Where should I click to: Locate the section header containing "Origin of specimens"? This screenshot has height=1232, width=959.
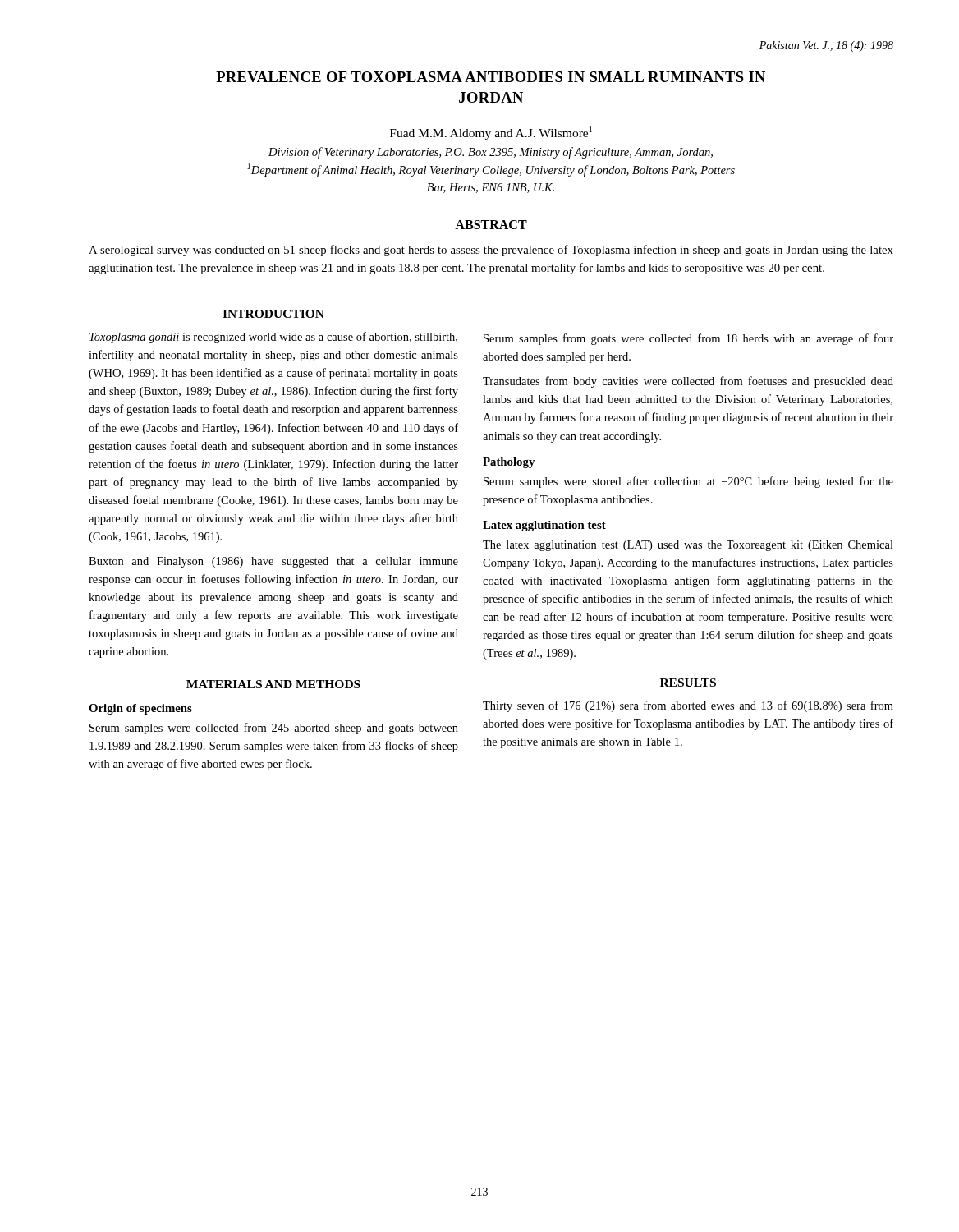click(140, 708)
